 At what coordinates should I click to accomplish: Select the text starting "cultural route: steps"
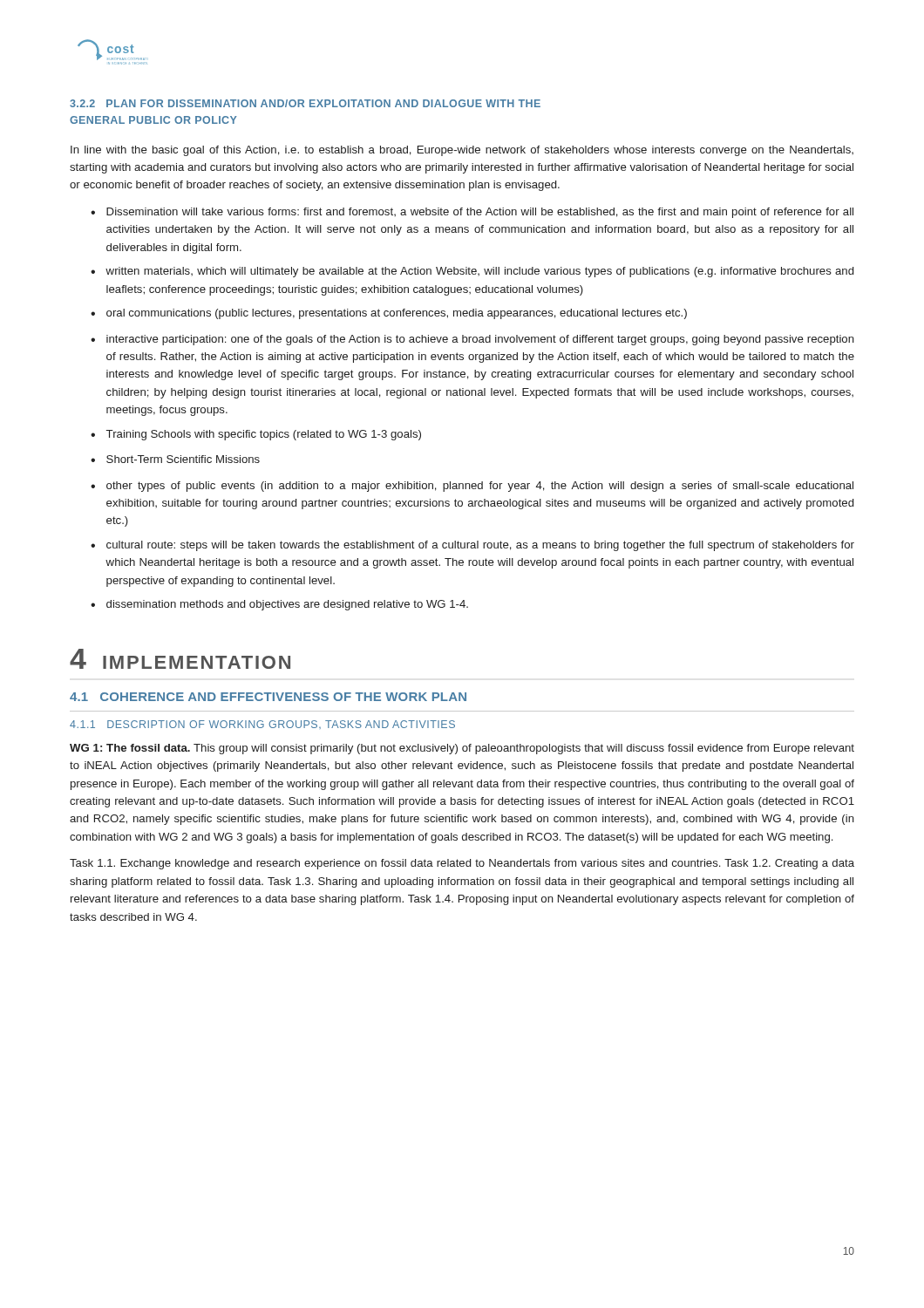pyautogui.click(x=480, y=563)
